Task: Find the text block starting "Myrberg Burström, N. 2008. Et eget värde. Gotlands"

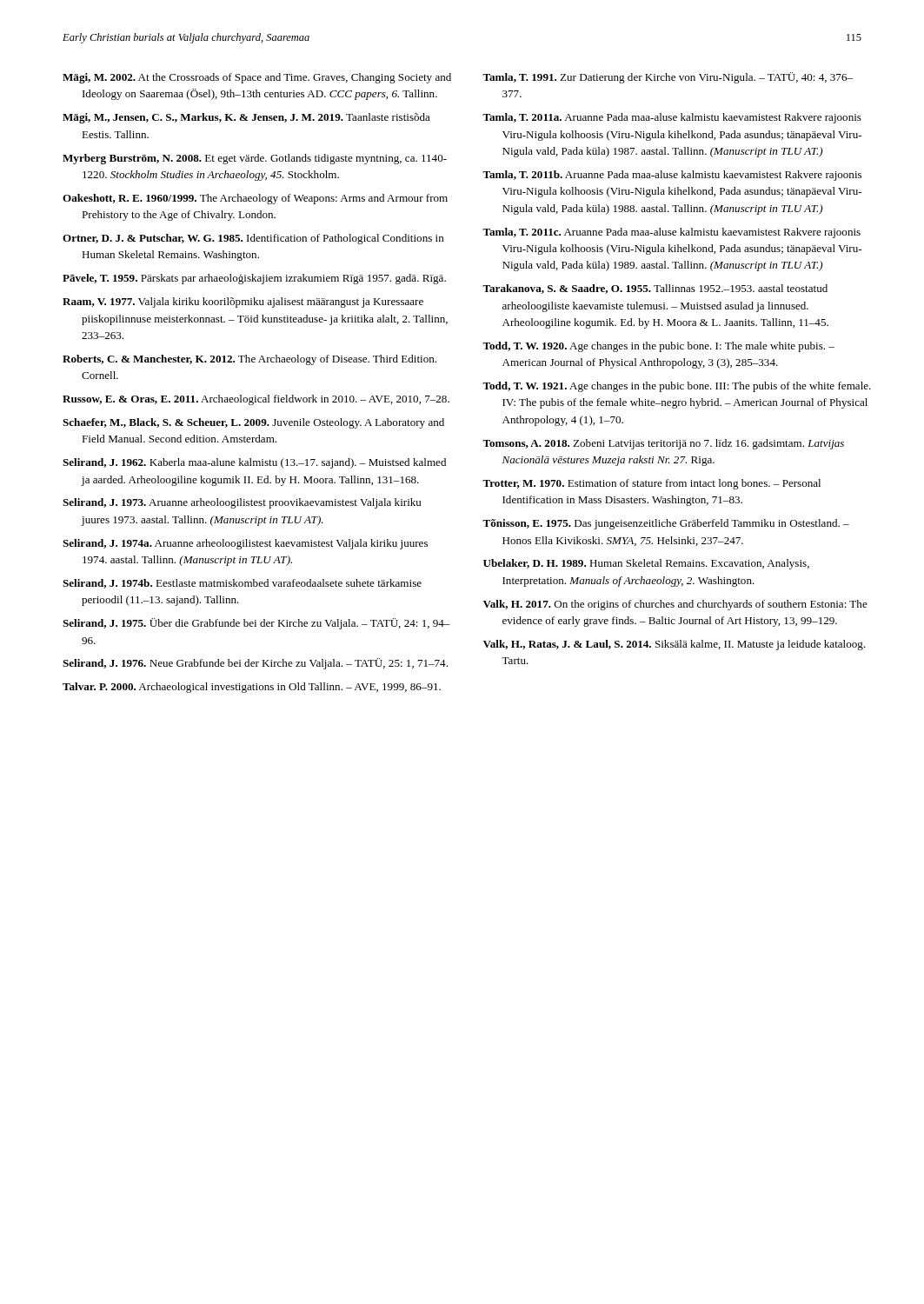Action: tap(255, 166)
